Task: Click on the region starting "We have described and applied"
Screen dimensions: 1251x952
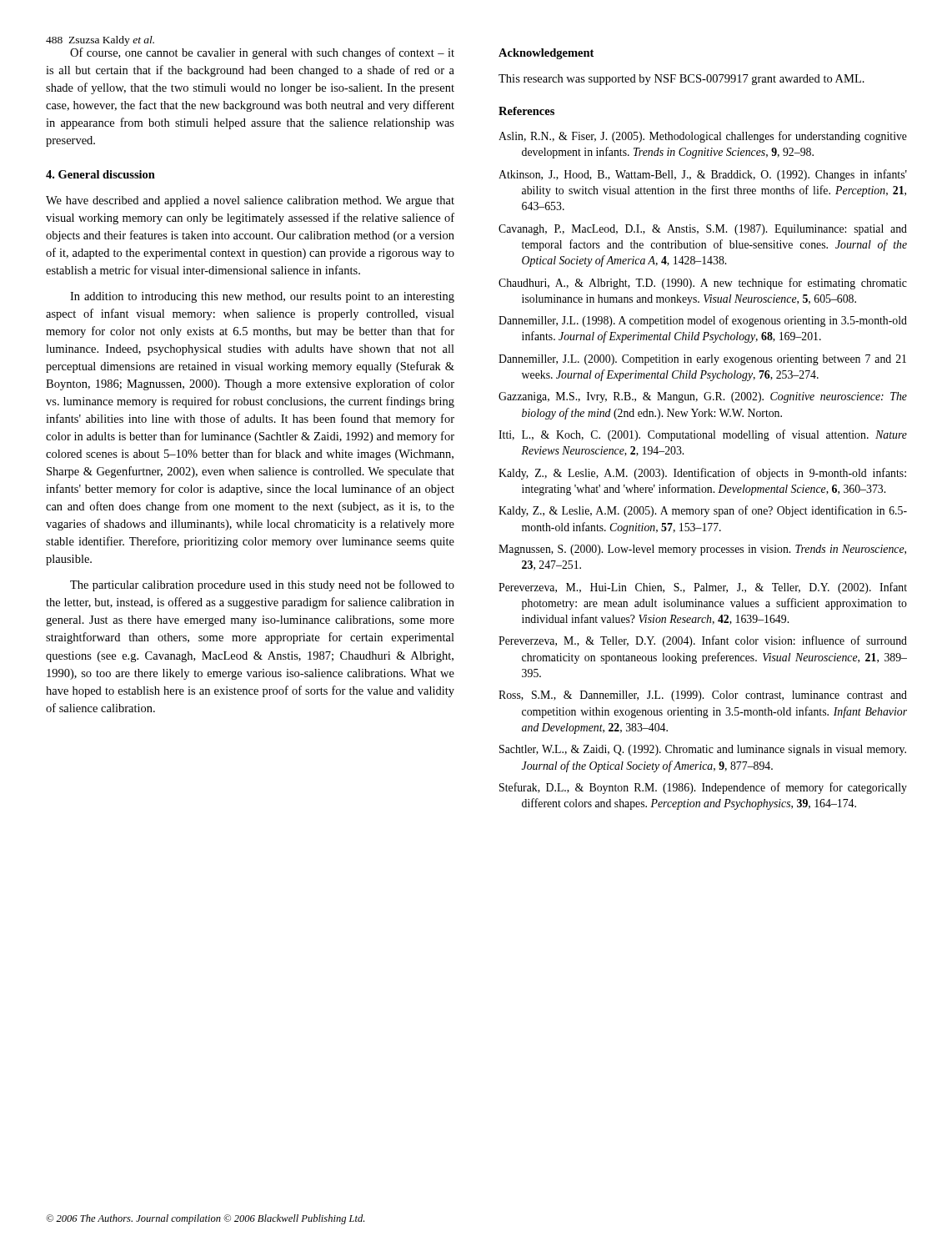Action: (250, 454)
